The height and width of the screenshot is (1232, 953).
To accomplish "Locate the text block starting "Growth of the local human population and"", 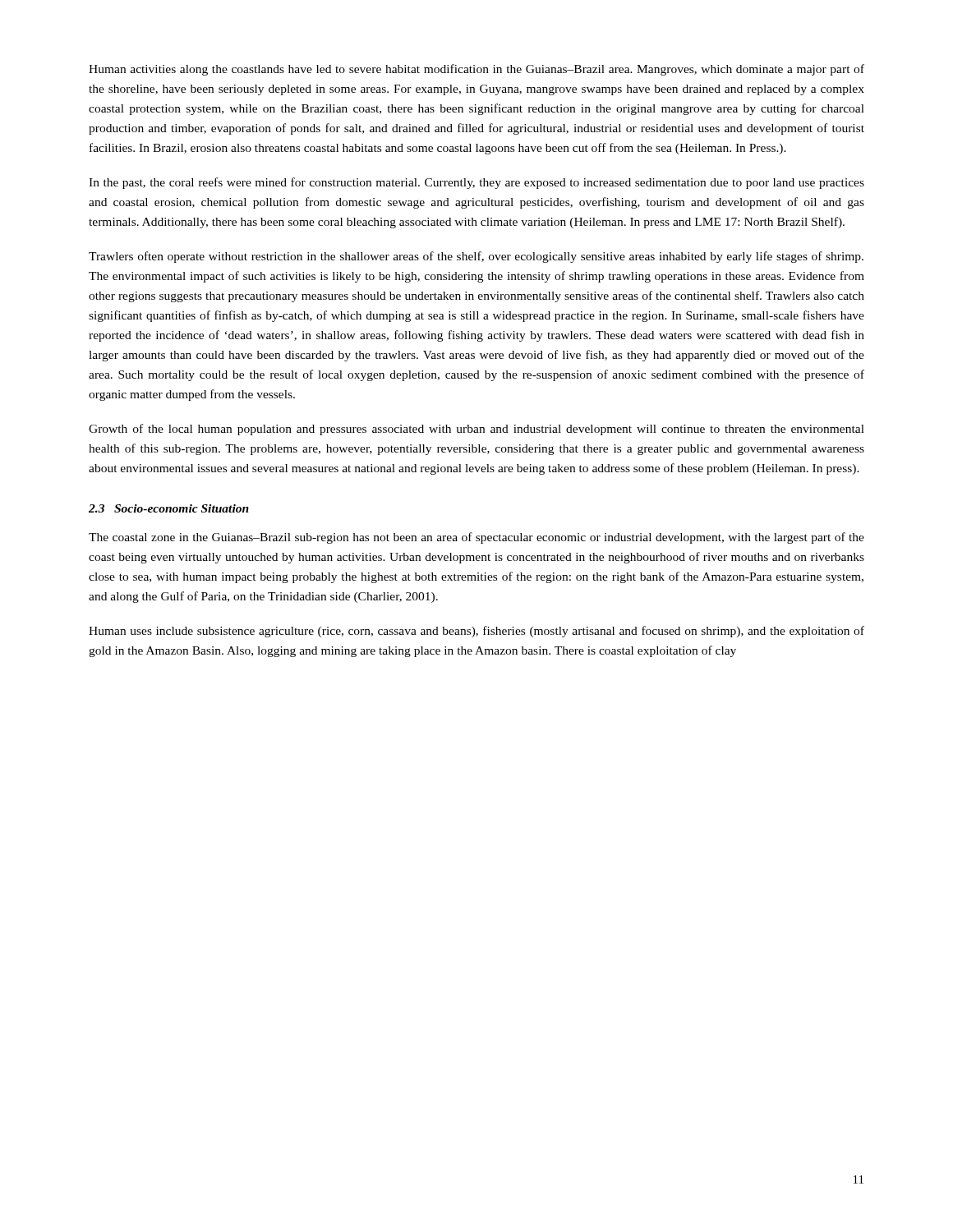I will click(476, 448).
